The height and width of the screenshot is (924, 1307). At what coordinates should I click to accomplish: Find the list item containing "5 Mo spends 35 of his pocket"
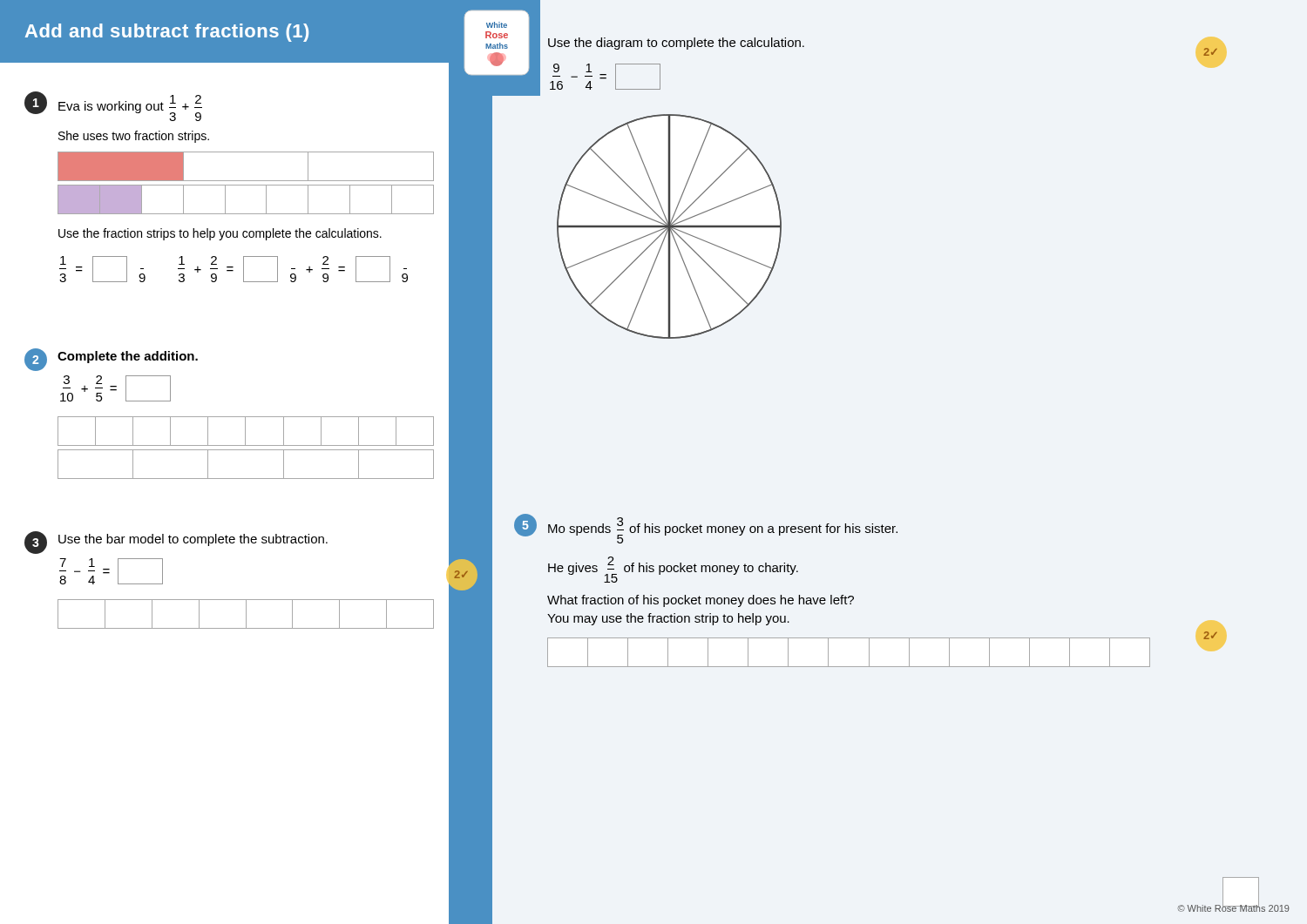[x=706, y=529]
